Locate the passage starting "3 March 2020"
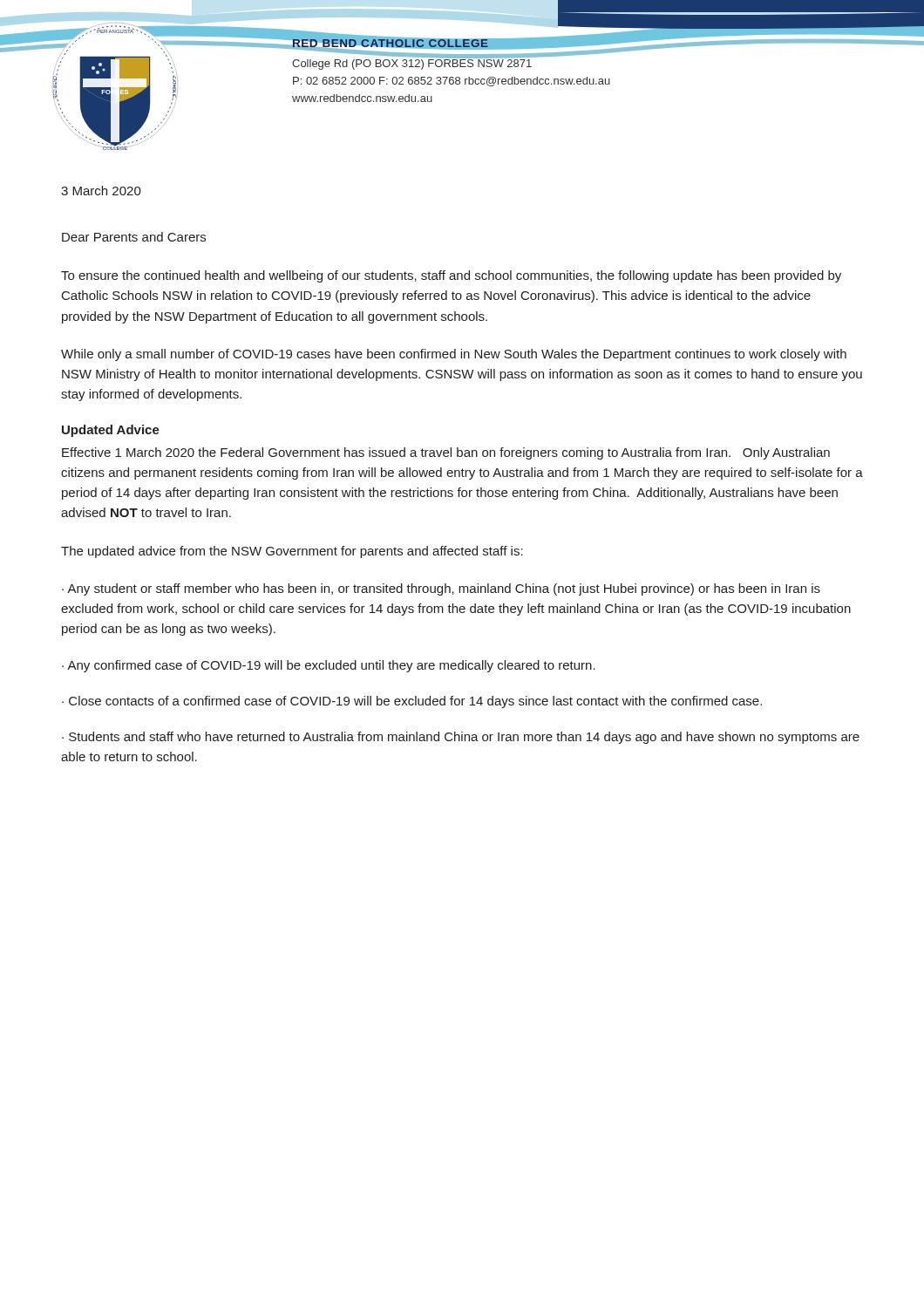The height and width of the screenshot is (1308, 924). click(x=101, y=191)
